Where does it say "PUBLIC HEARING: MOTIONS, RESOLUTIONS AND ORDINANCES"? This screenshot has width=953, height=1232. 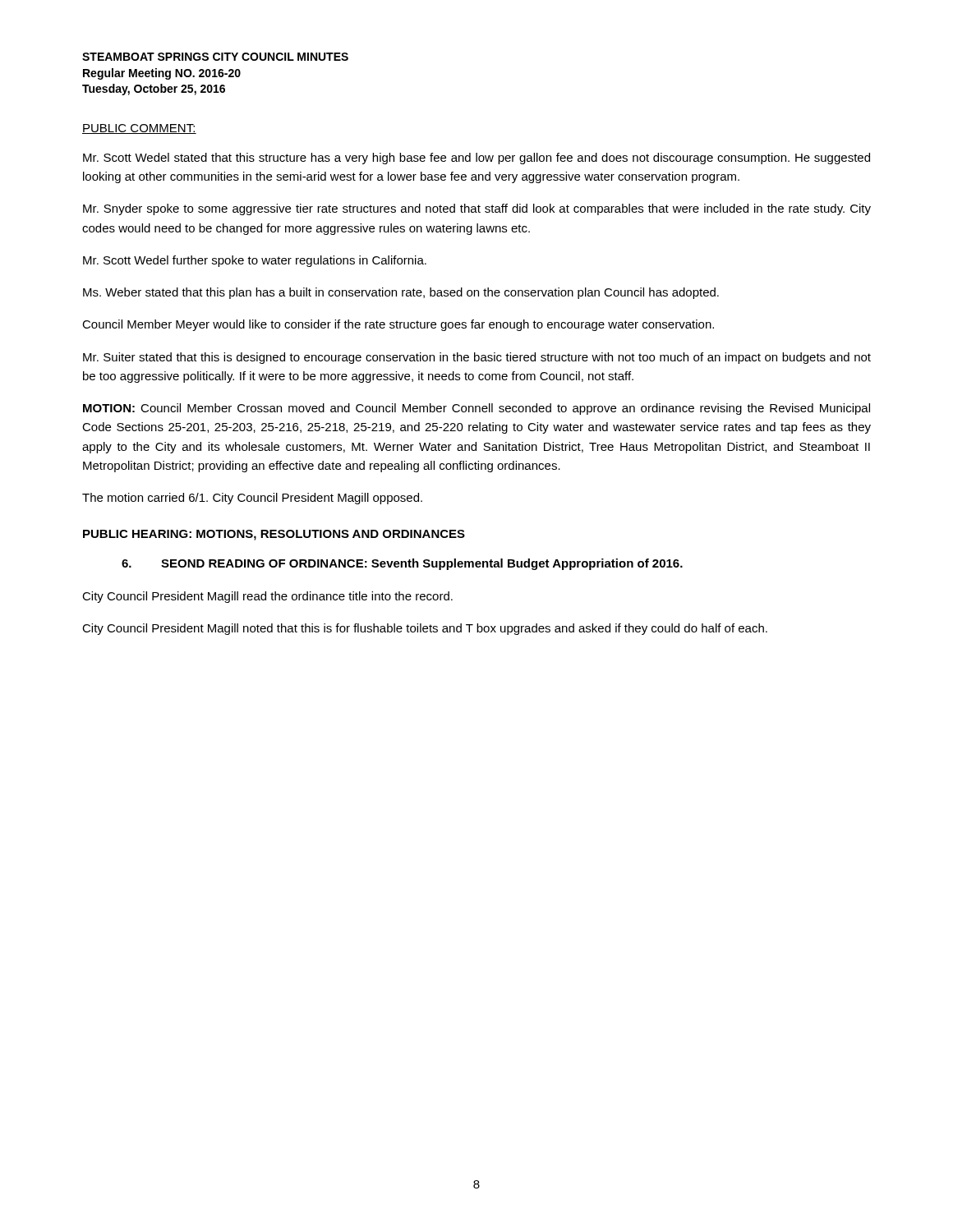pyautogui.click(x=274, y=534)
